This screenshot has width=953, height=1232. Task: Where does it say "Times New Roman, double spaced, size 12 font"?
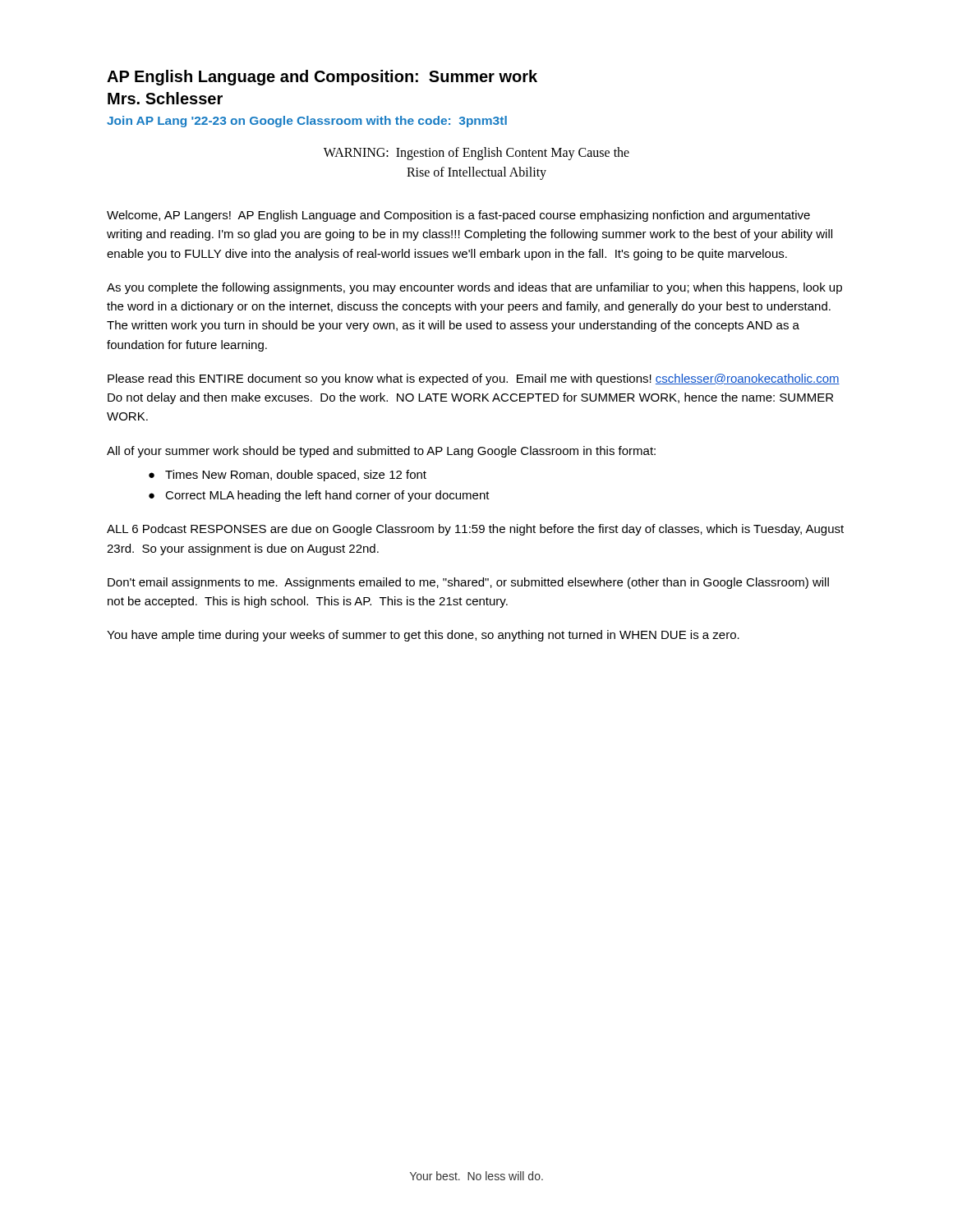[296, 474]
